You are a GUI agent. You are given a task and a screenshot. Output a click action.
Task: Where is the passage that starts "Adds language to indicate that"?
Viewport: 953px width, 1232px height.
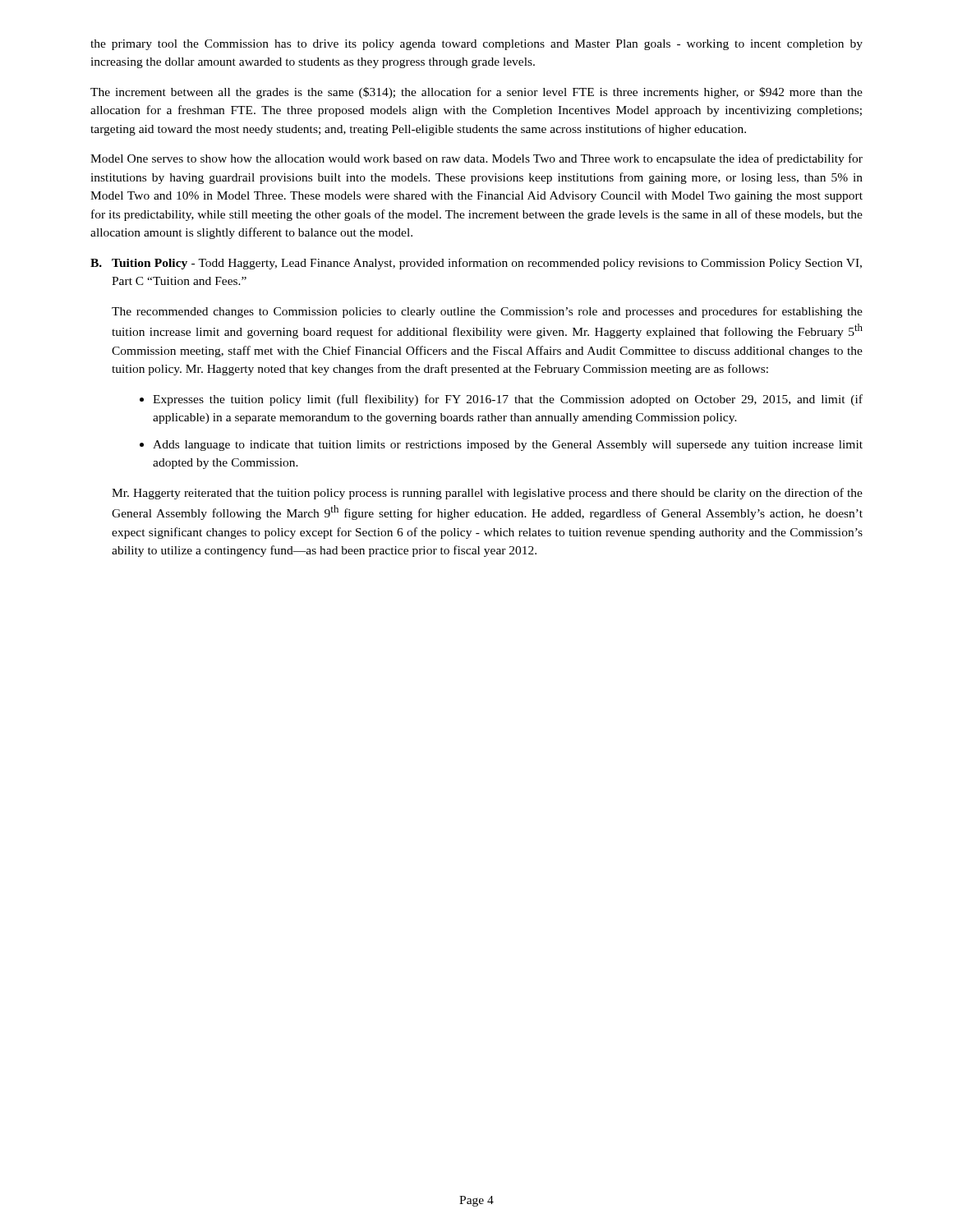(x=508, y=453)
